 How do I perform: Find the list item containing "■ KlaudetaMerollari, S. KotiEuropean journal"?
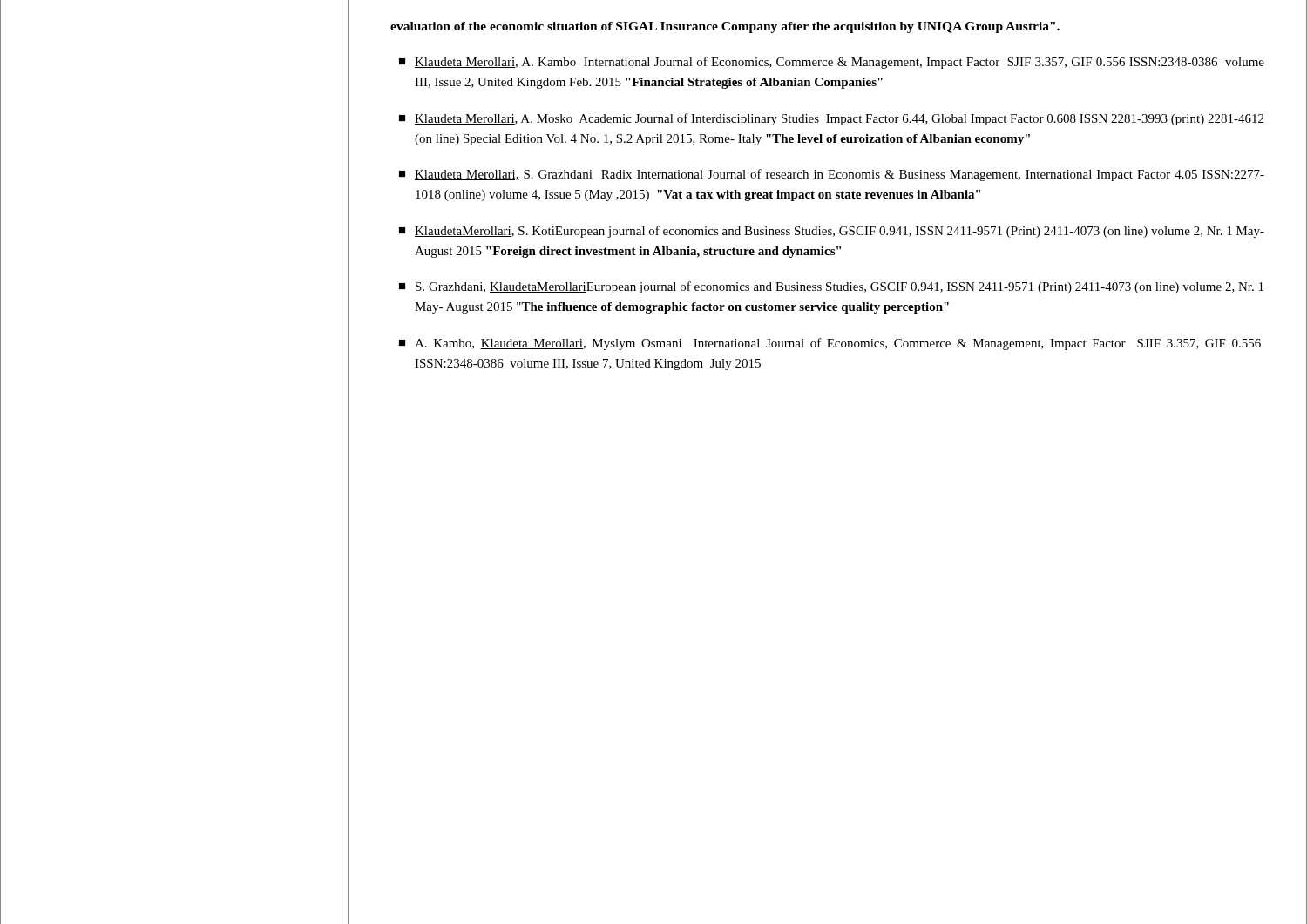827,241
